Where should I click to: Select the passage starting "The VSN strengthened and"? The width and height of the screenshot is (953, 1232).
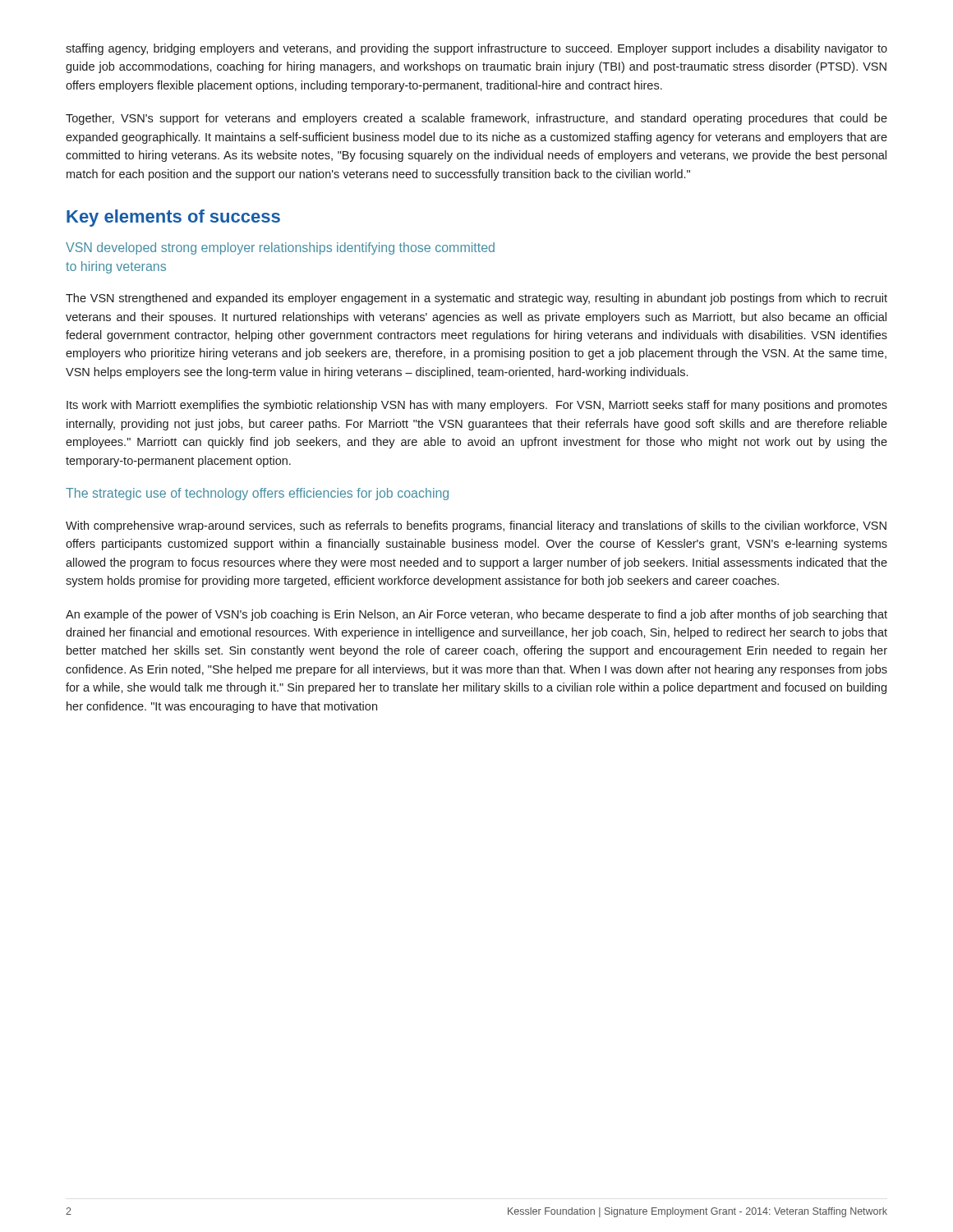coord(476,335)
